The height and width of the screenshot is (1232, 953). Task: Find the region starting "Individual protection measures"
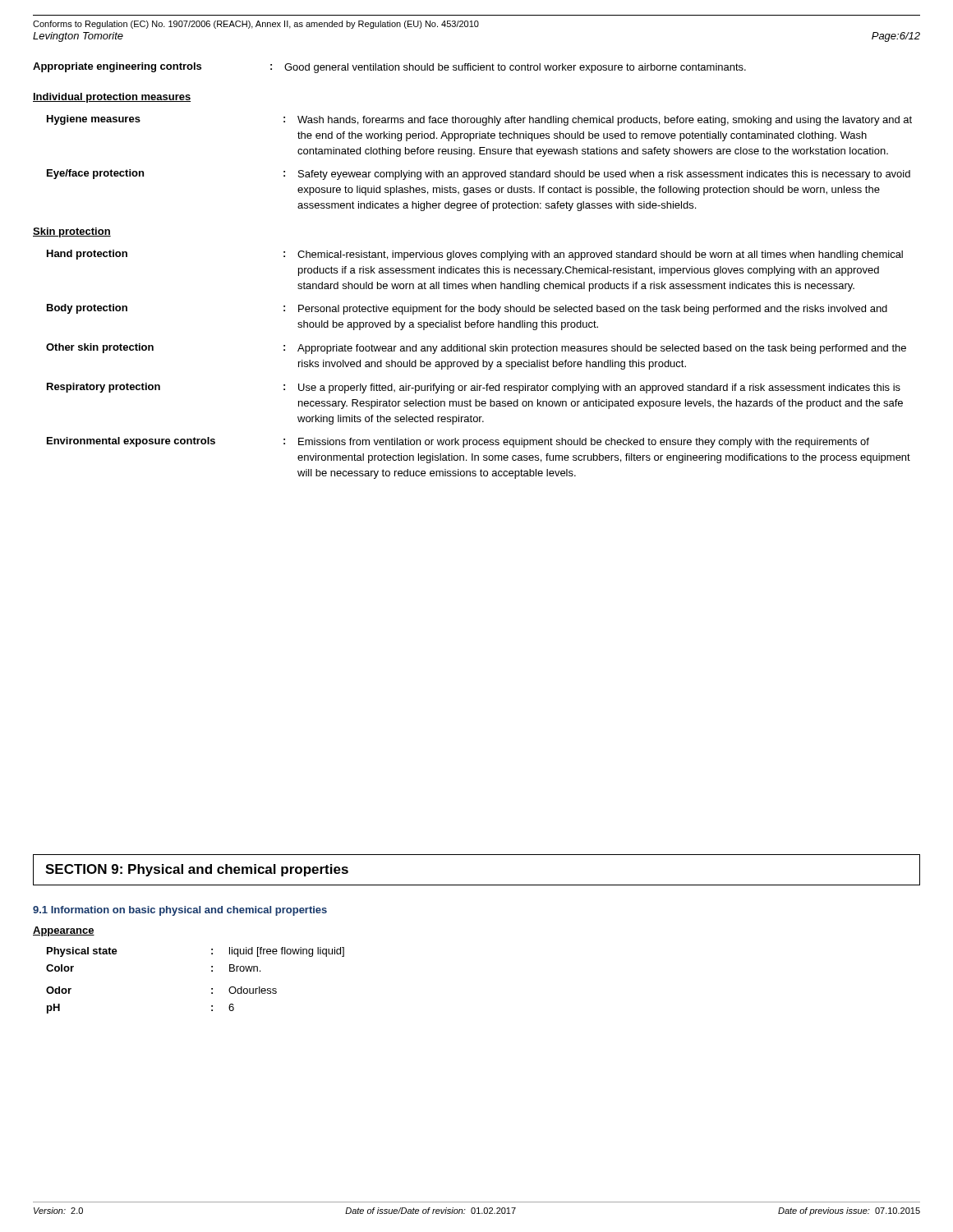click(x=112, y=96)
